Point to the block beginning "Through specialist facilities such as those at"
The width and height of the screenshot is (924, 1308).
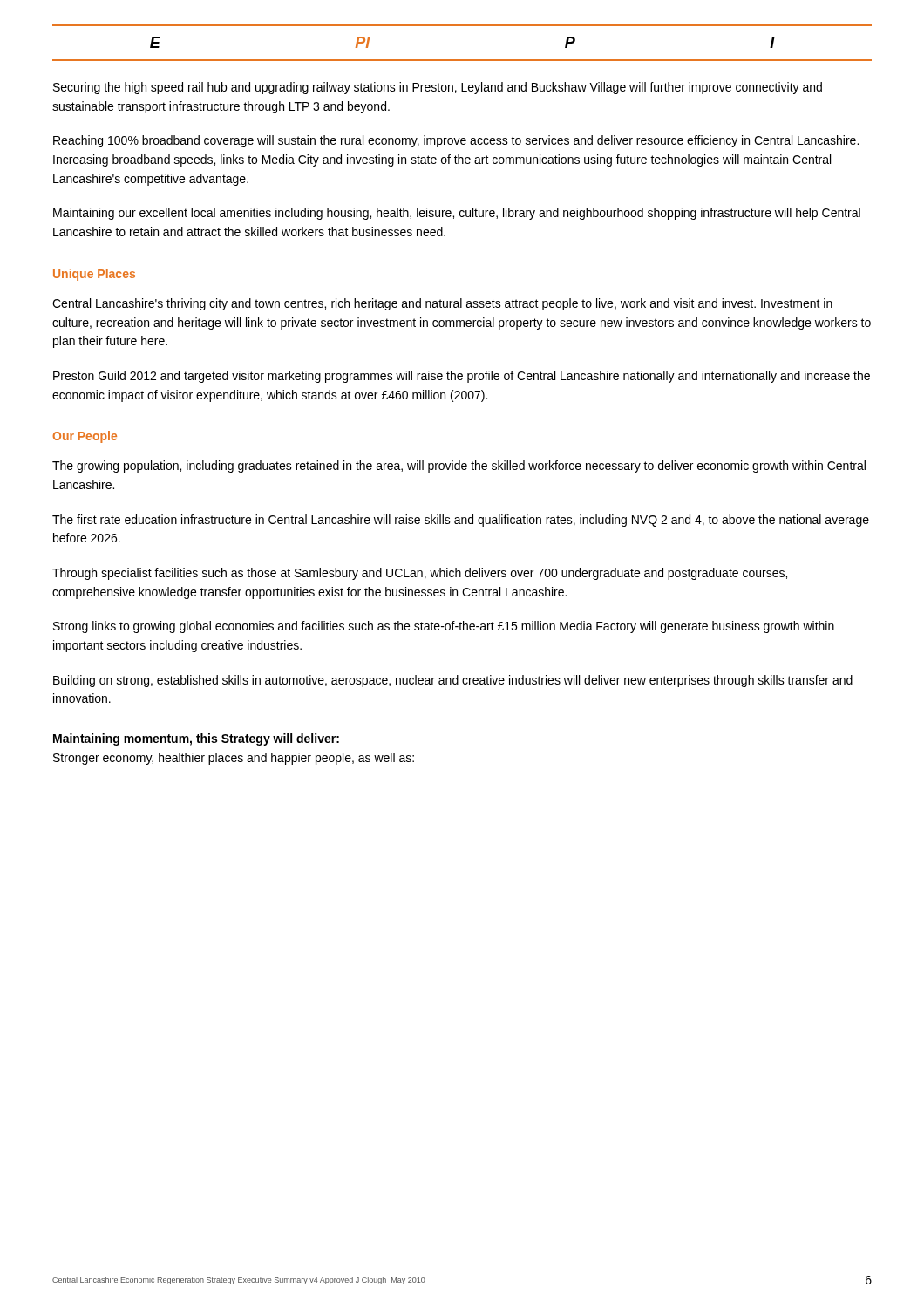(420, 582)
